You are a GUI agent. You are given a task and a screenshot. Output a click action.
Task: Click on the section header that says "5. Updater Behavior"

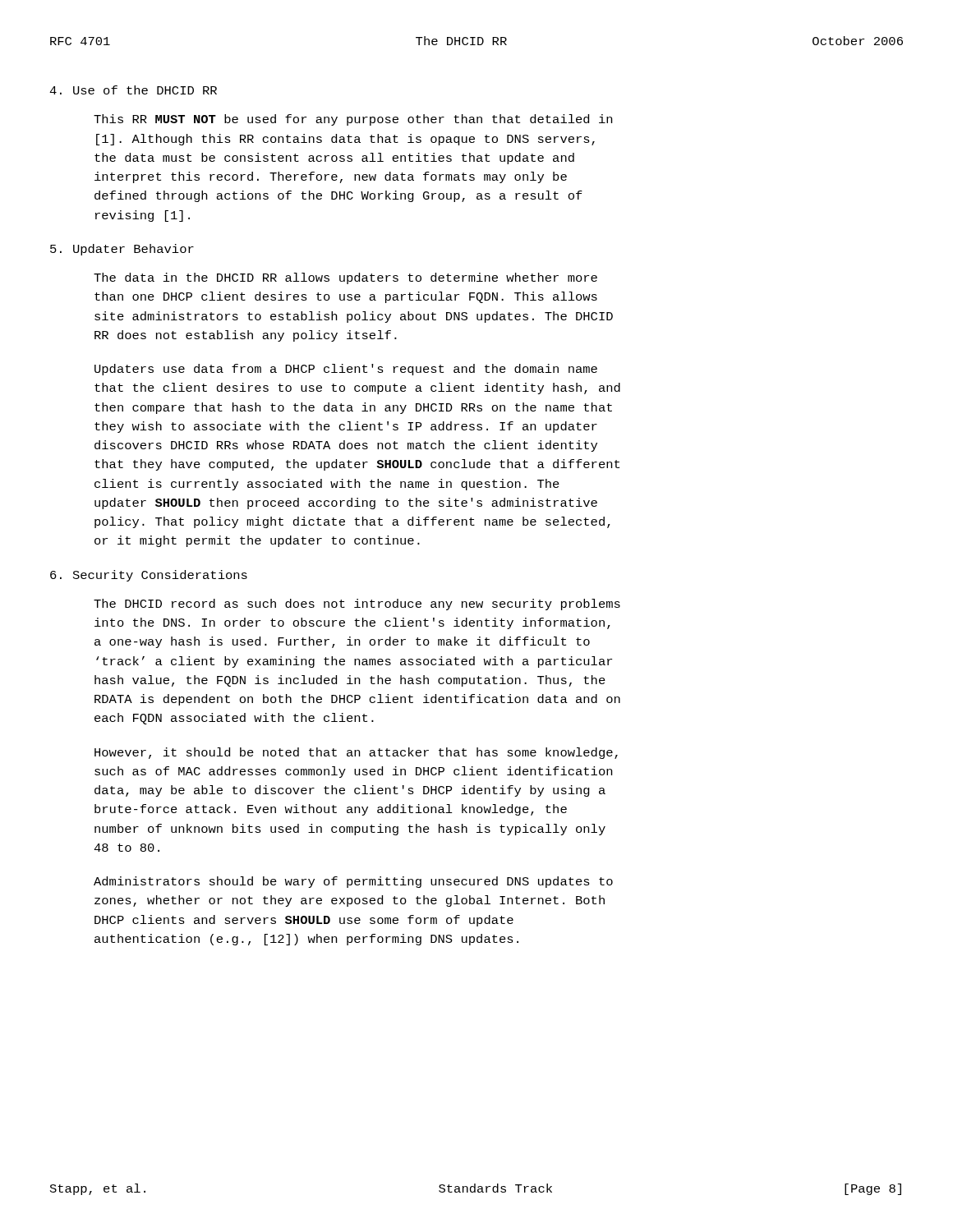(x=122, y=249)
